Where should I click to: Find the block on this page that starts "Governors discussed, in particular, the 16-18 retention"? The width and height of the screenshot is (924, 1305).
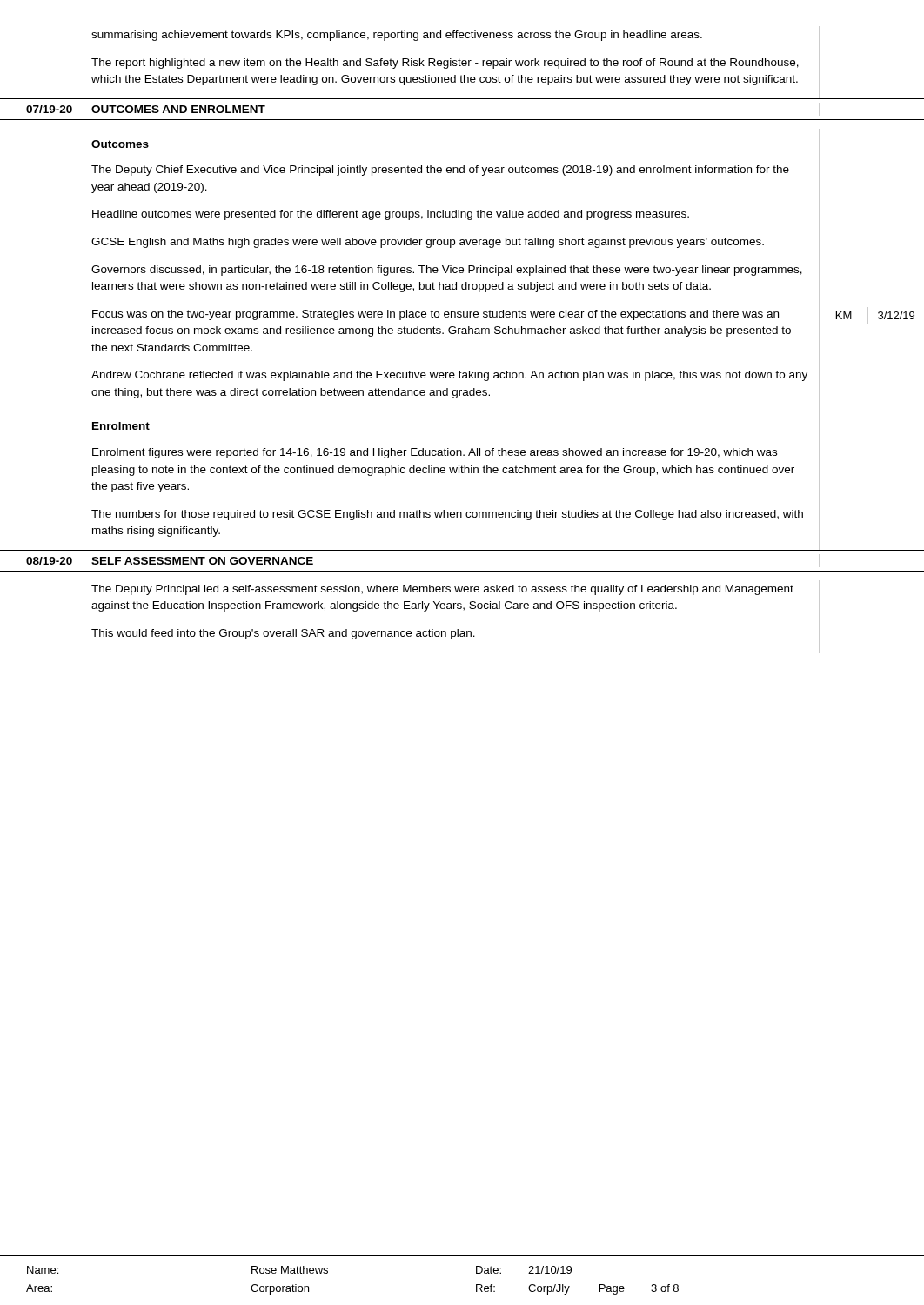pos(447,277)
